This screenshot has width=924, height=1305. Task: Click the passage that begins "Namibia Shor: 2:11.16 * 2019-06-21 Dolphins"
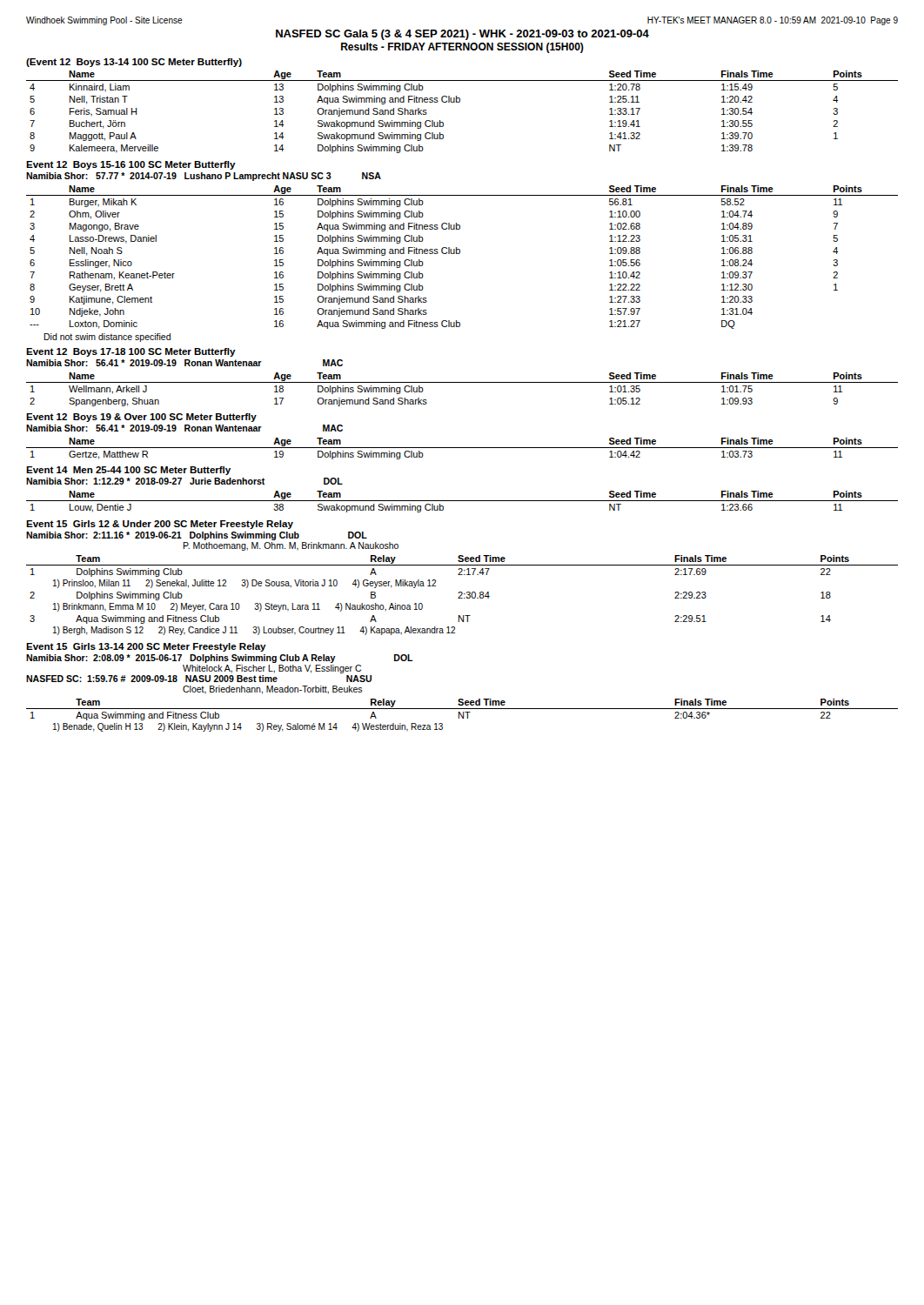pos(196,535)
